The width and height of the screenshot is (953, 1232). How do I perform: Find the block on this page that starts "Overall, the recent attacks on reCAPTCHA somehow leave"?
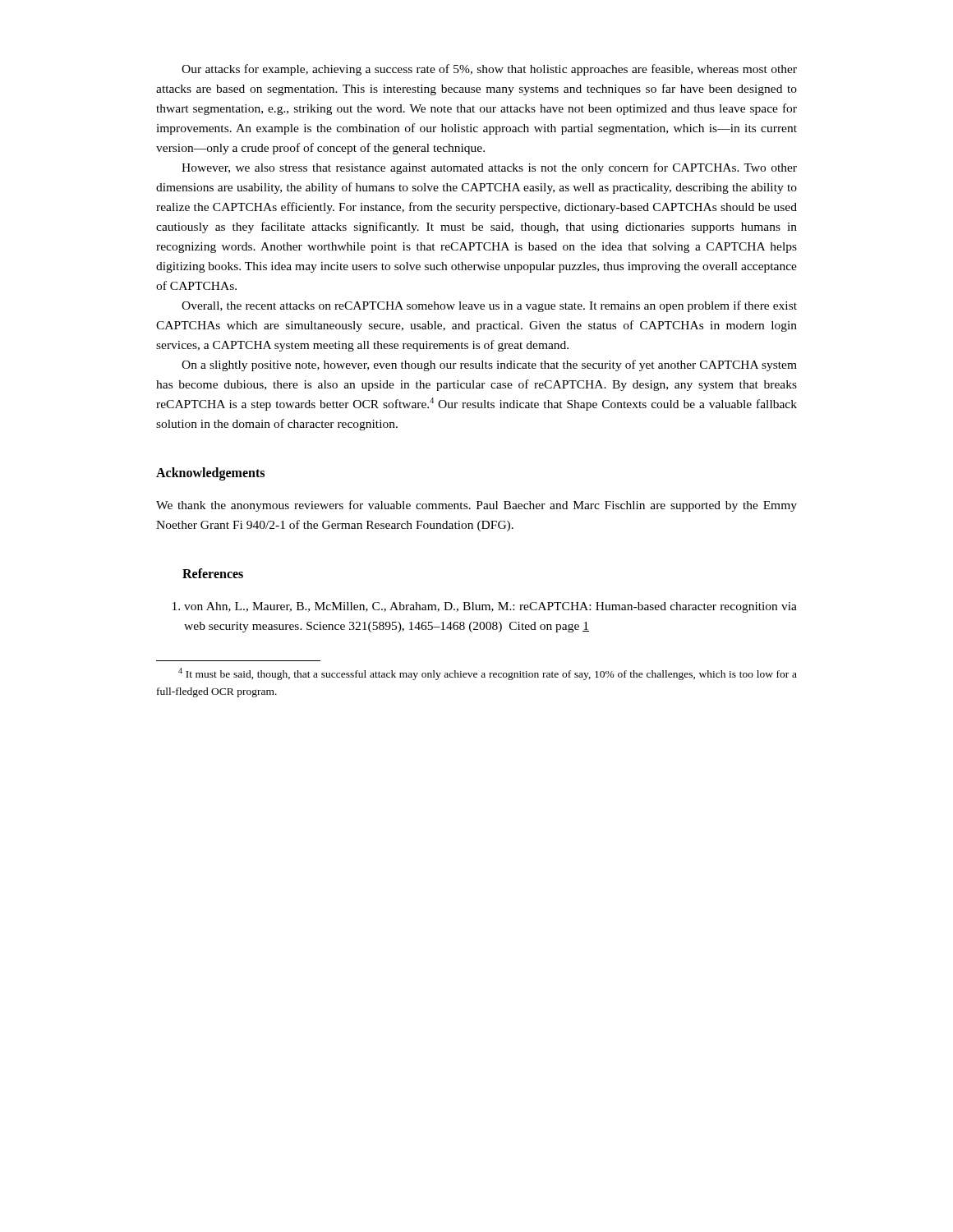coord(476,325)
